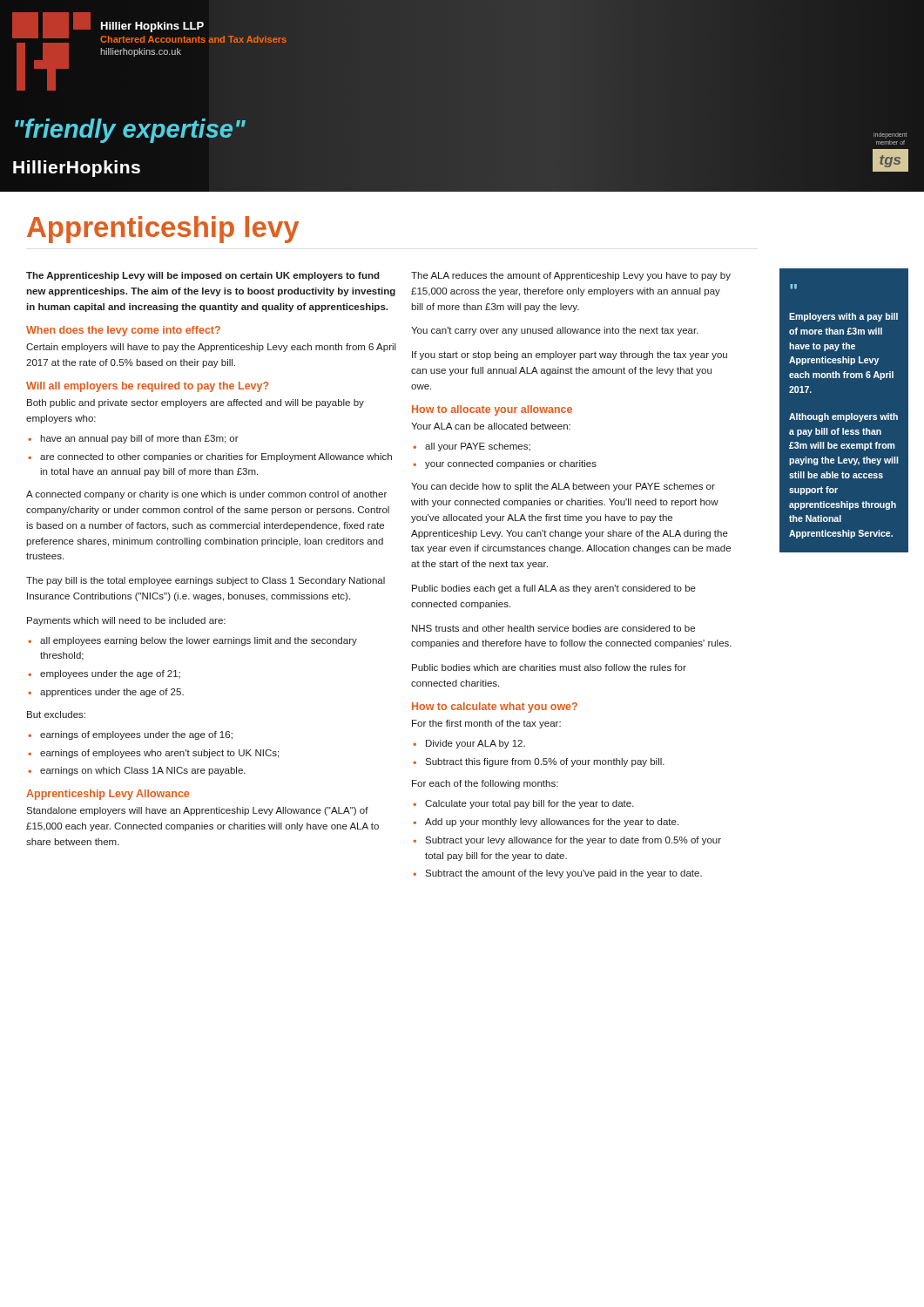The height and width of the screenshot is (1307, 924).
Task: Point to the element starting "Both public and private sector employers are affected"
Action: [x=195, y=410]
